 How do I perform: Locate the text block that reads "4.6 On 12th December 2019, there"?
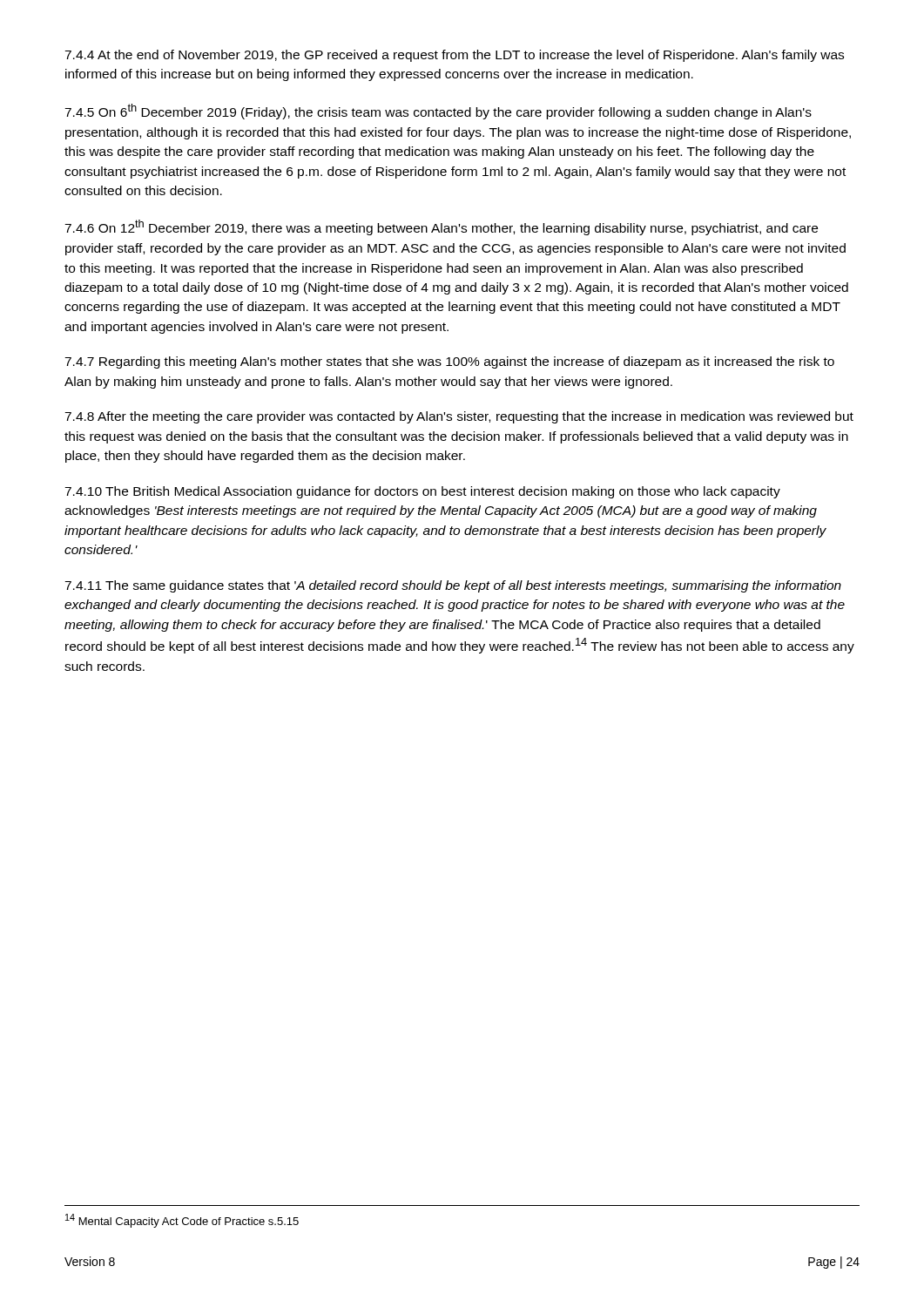click(457, 276)
